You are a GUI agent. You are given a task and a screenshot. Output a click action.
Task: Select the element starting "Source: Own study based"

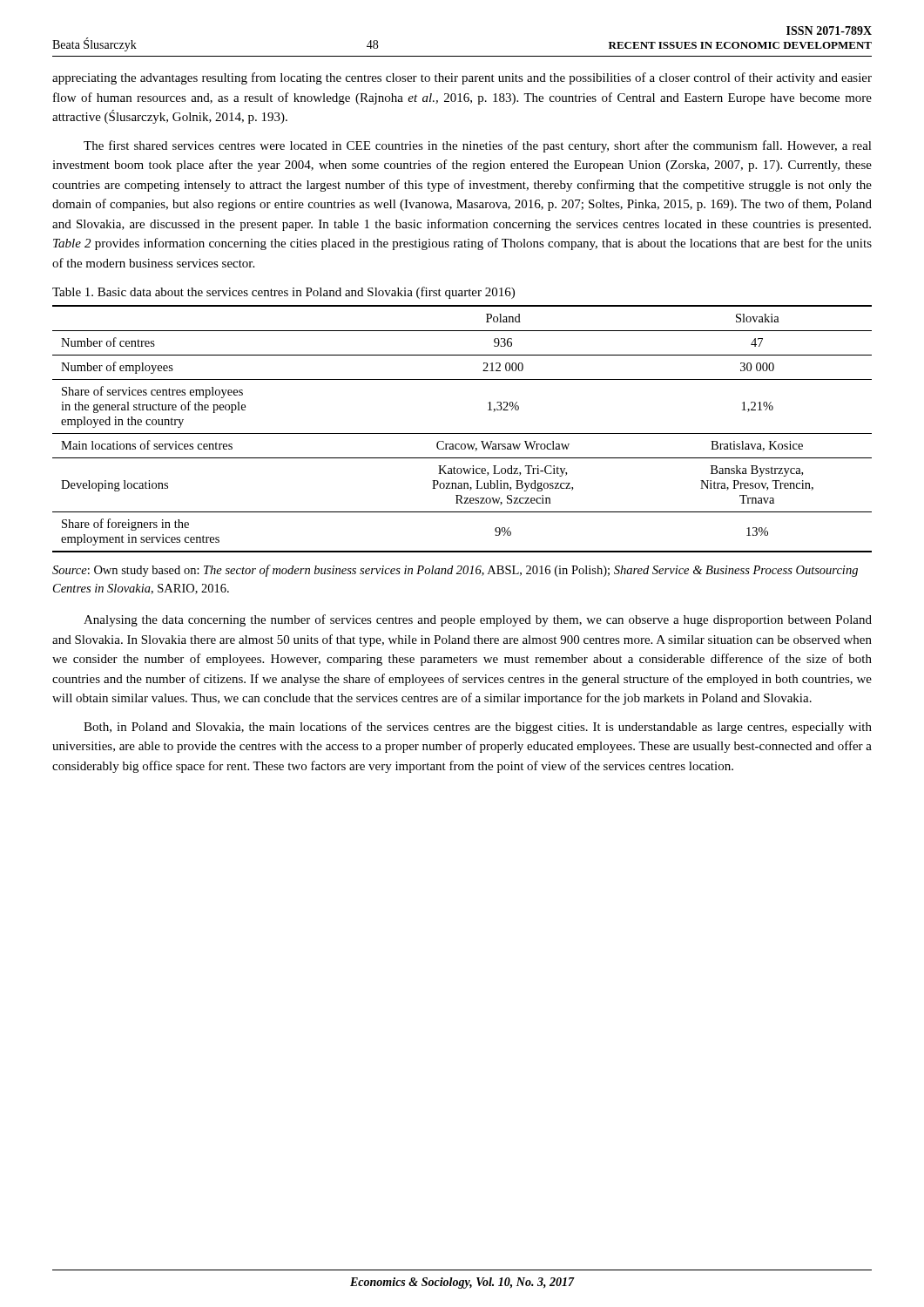(x=455, y=579)
